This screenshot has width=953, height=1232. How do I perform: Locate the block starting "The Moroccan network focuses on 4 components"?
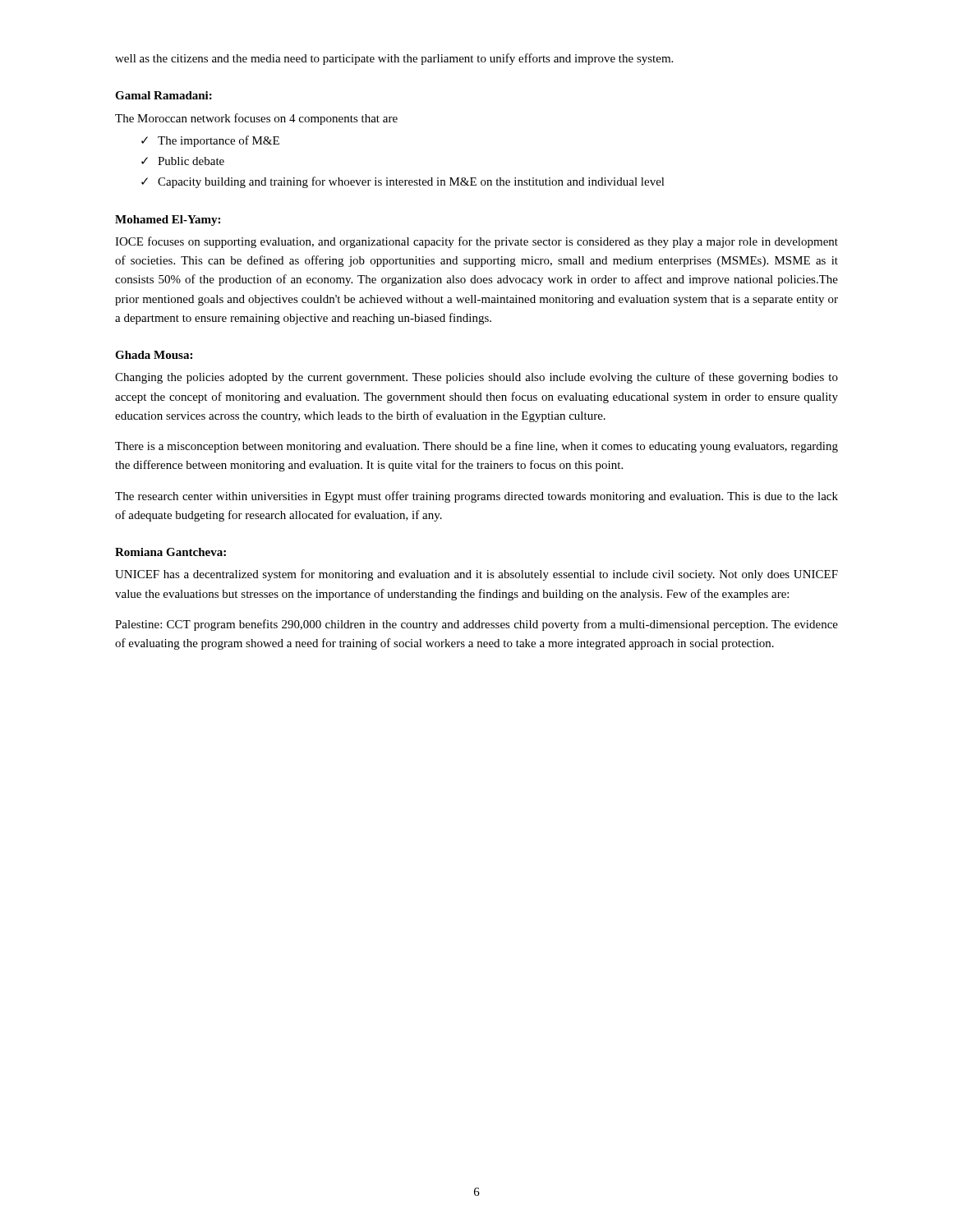[x=256, y=118]
